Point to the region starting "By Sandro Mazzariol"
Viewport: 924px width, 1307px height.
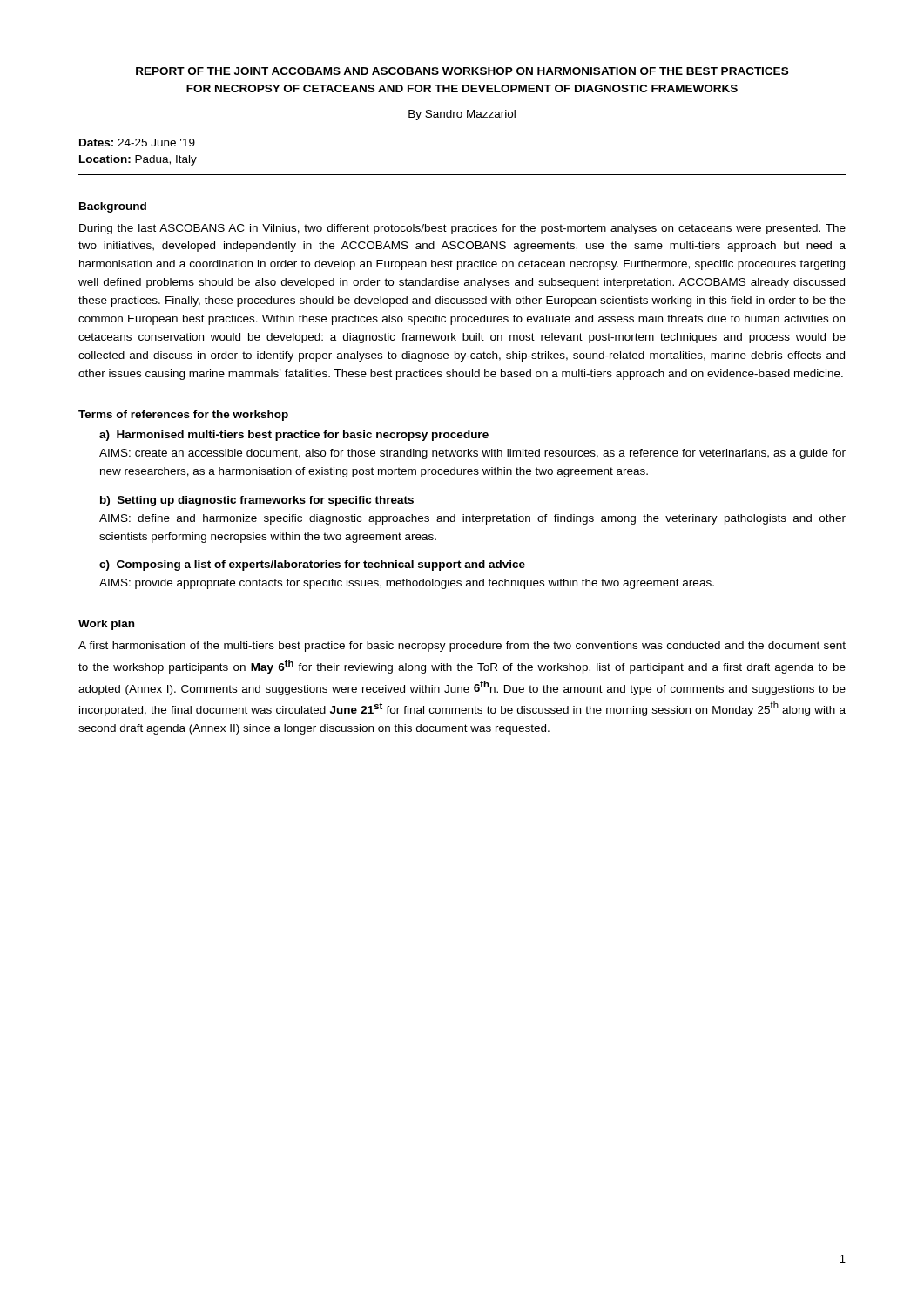(x=462, y=113)
